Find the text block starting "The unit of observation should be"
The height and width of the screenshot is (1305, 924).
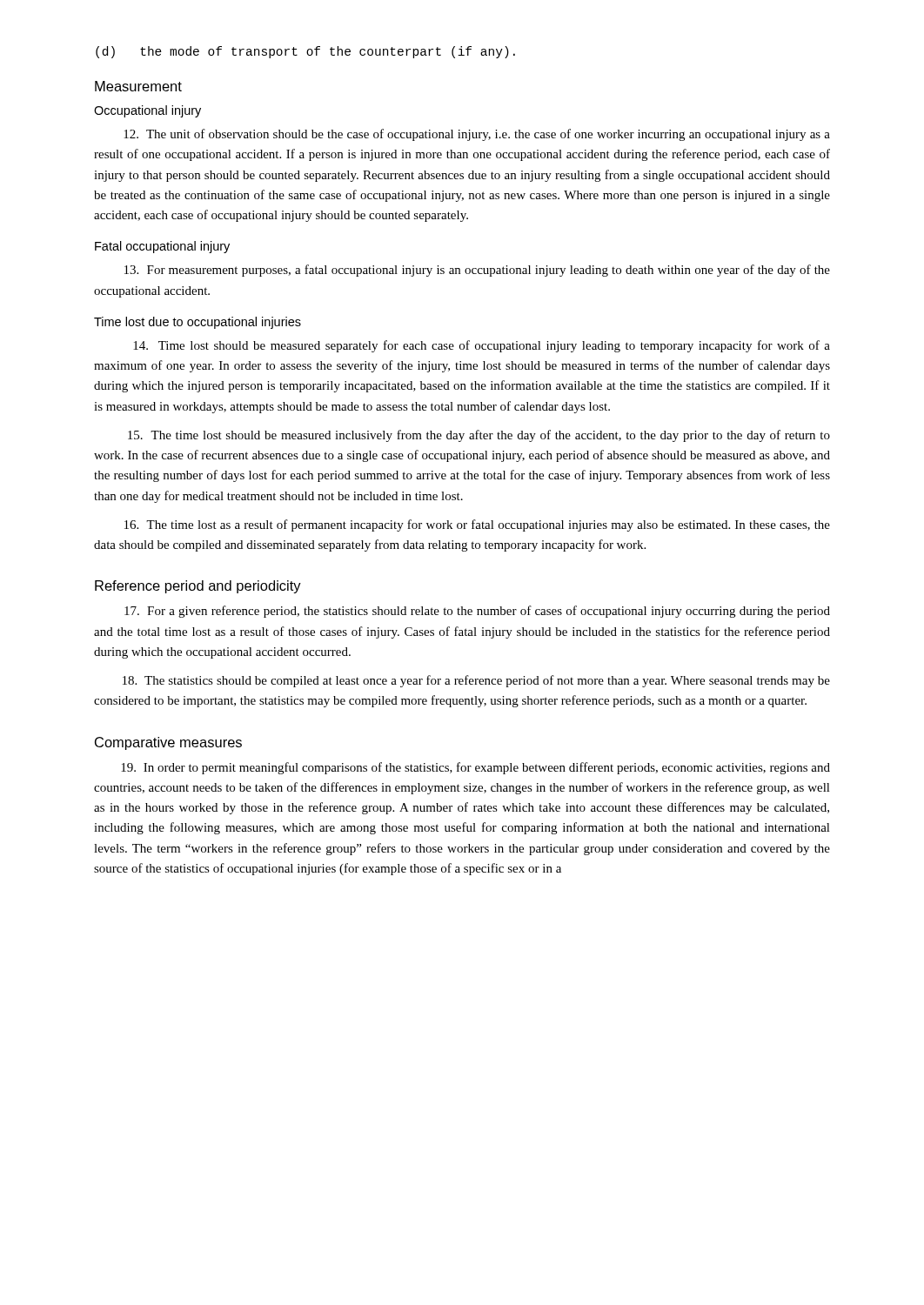point(462,174)
